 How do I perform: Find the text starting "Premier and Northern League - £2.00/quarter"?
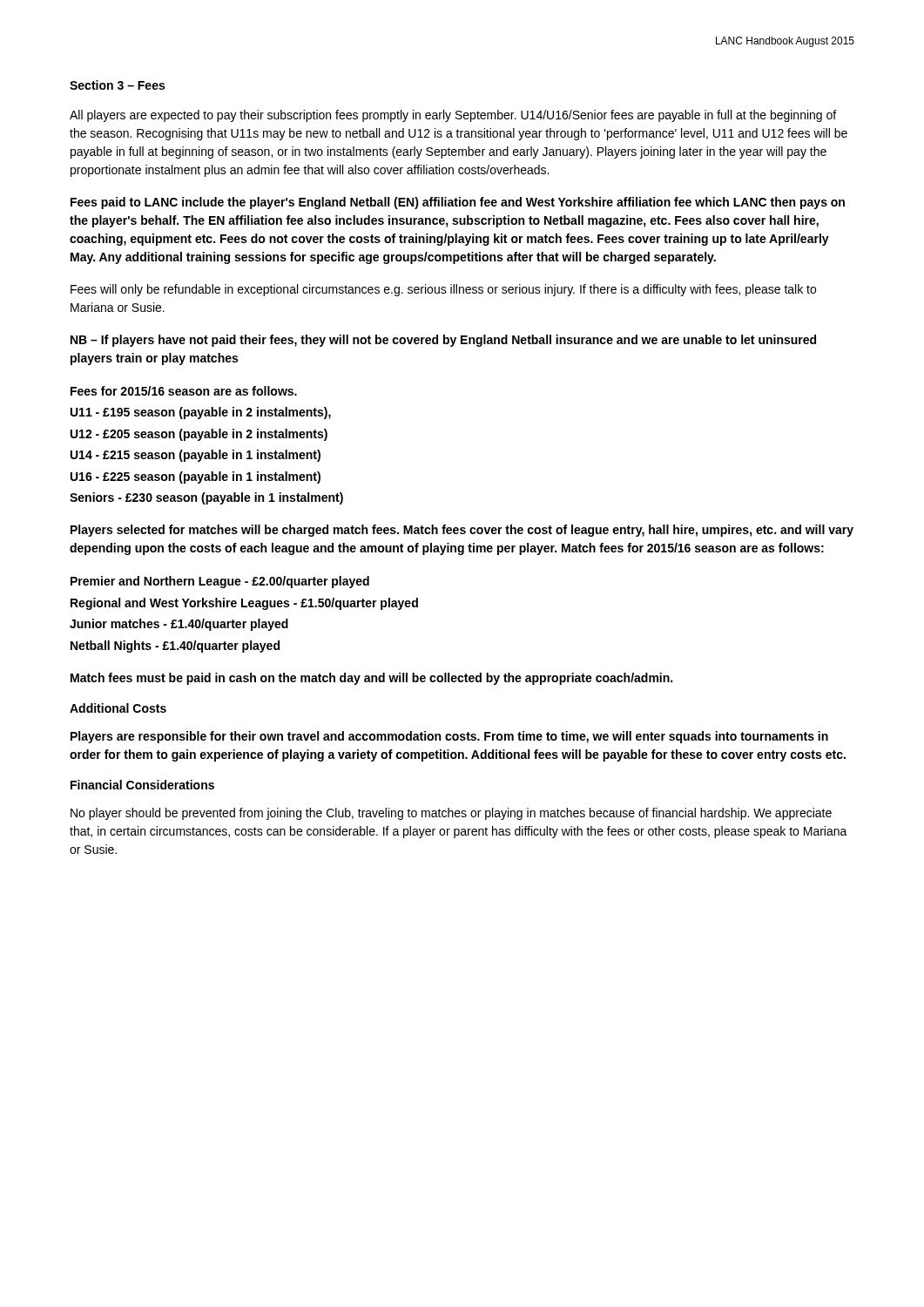[220, 581]
